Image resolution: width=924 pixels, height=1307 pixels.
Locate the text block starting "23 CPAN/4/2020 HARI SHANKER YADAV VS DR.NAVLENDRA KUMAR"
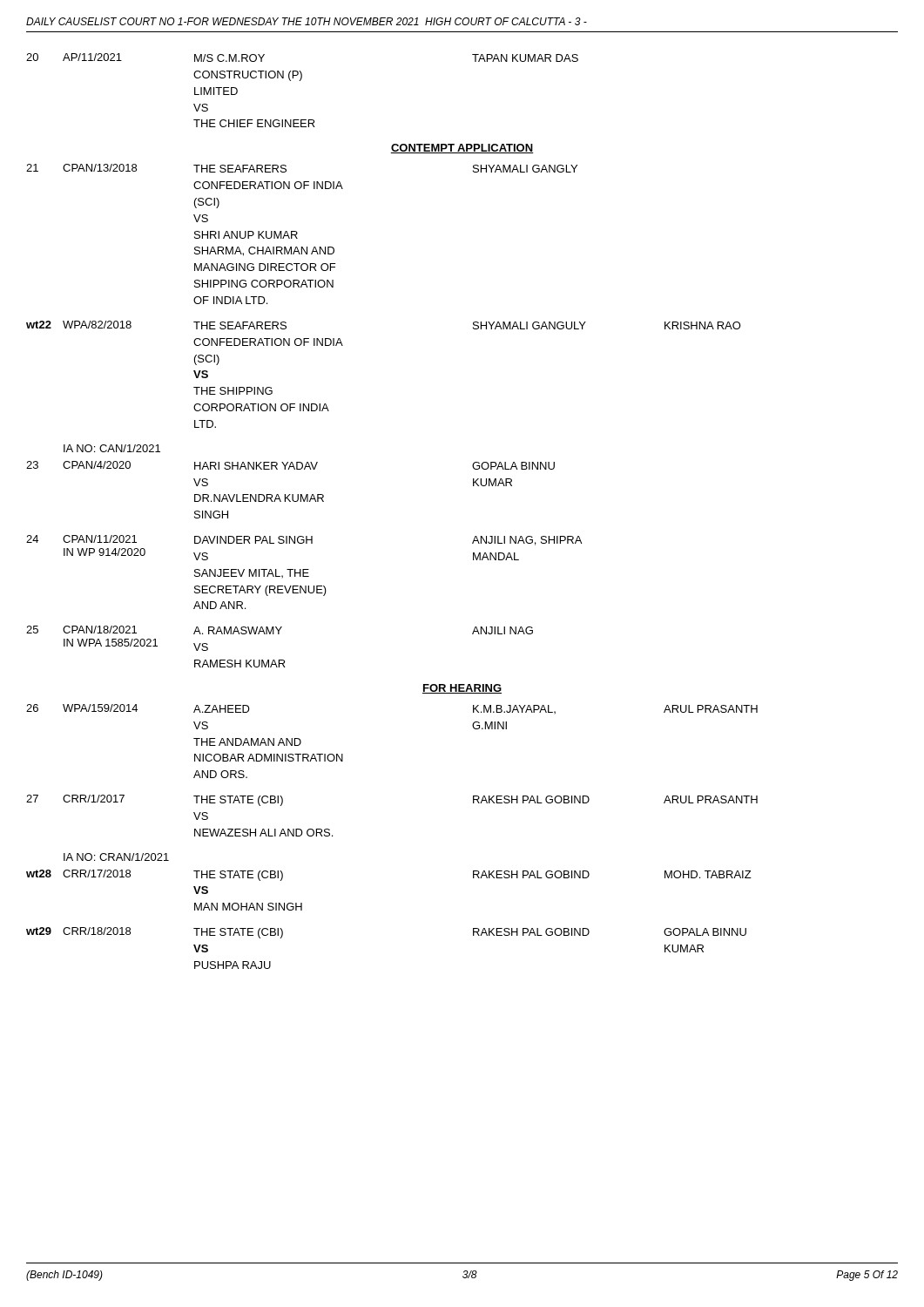[290, 465]
